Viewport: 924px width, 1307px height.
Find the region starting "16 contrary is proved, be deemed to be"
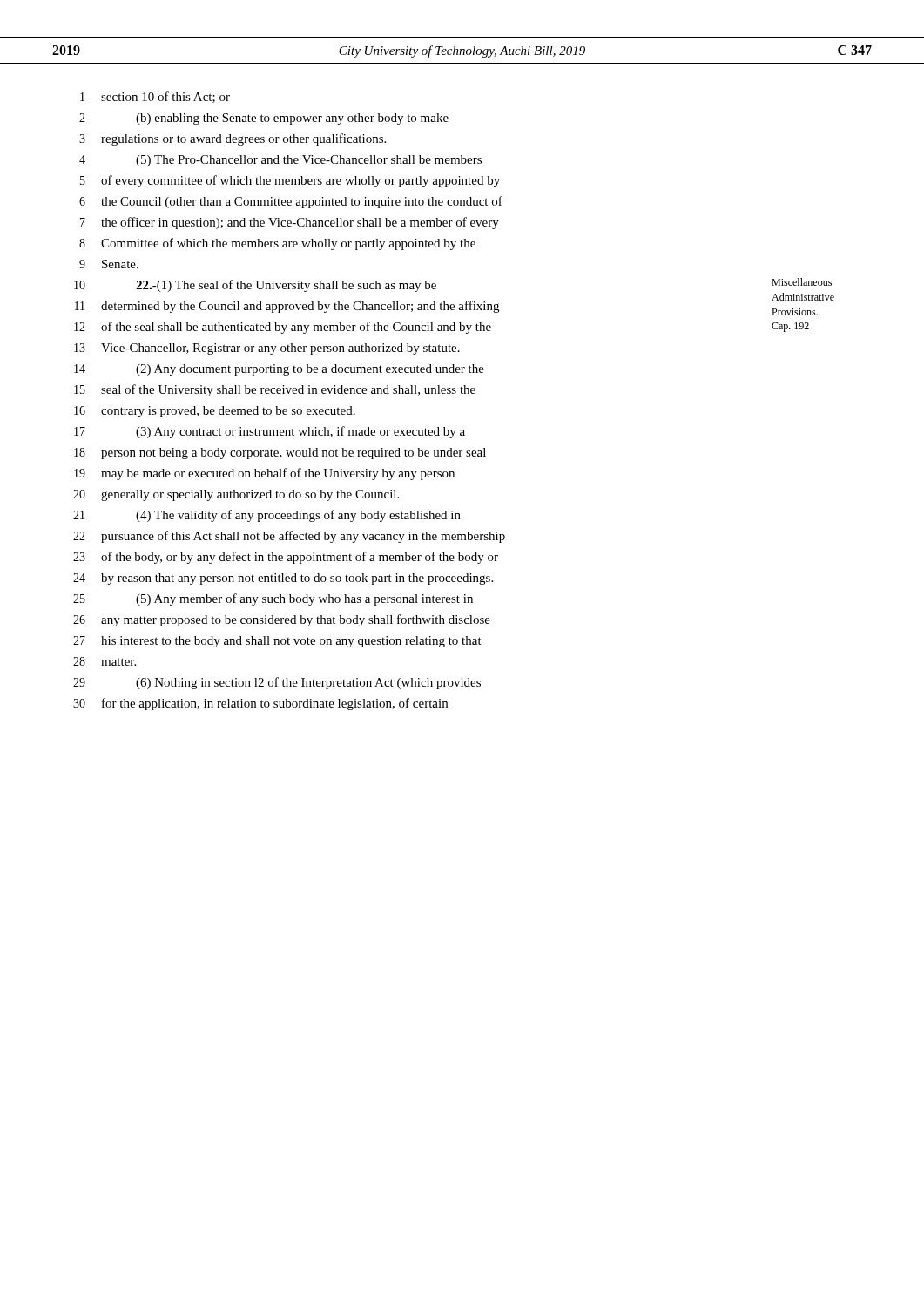coord(215,412)
